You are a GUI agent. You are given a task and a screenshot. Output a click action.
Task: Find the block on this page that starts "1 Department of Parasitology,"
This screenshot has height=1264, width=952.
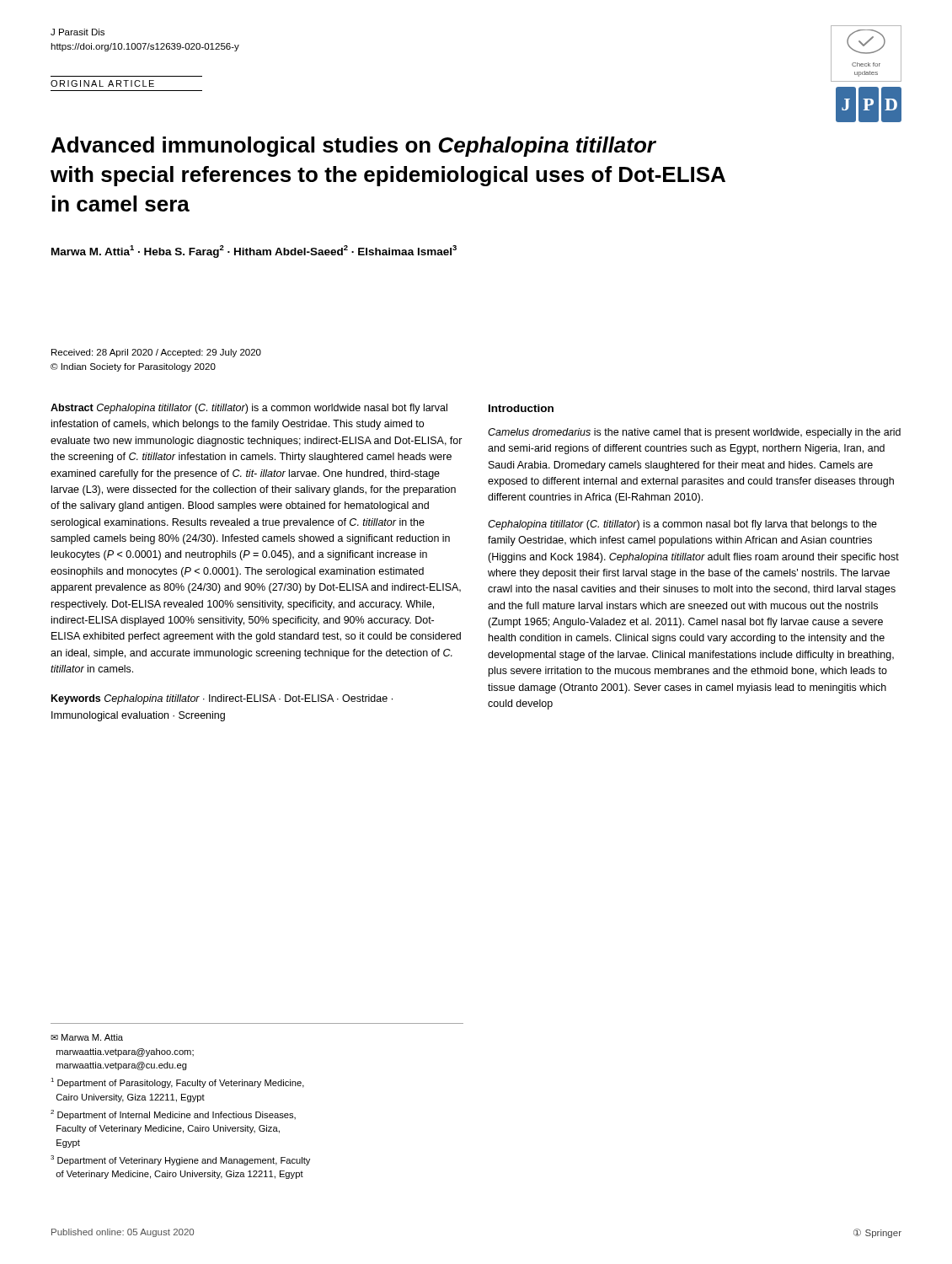point(178,1089)
